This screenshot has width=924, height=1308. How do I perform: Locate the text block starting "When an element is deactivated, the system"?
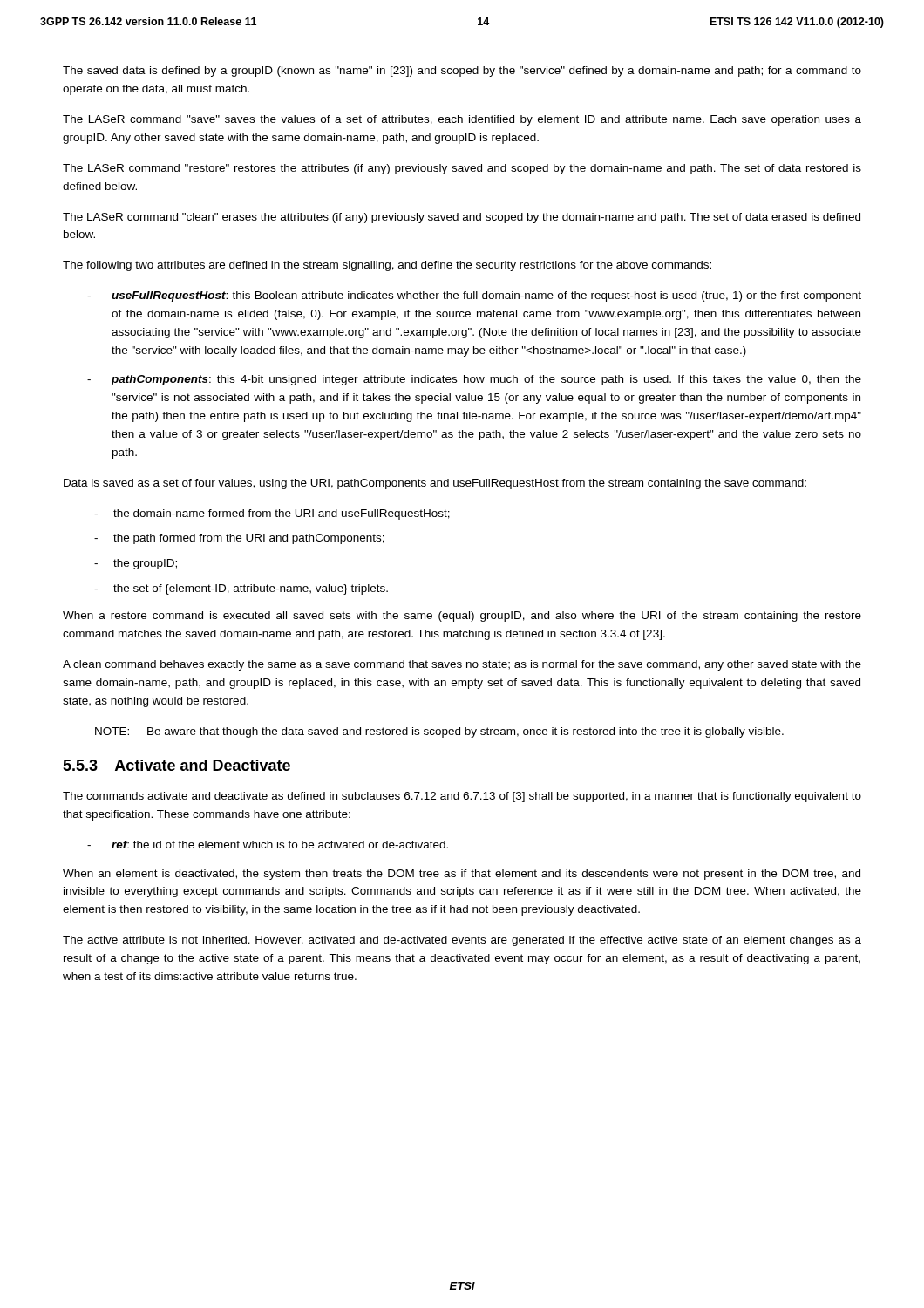pos(462,891)
